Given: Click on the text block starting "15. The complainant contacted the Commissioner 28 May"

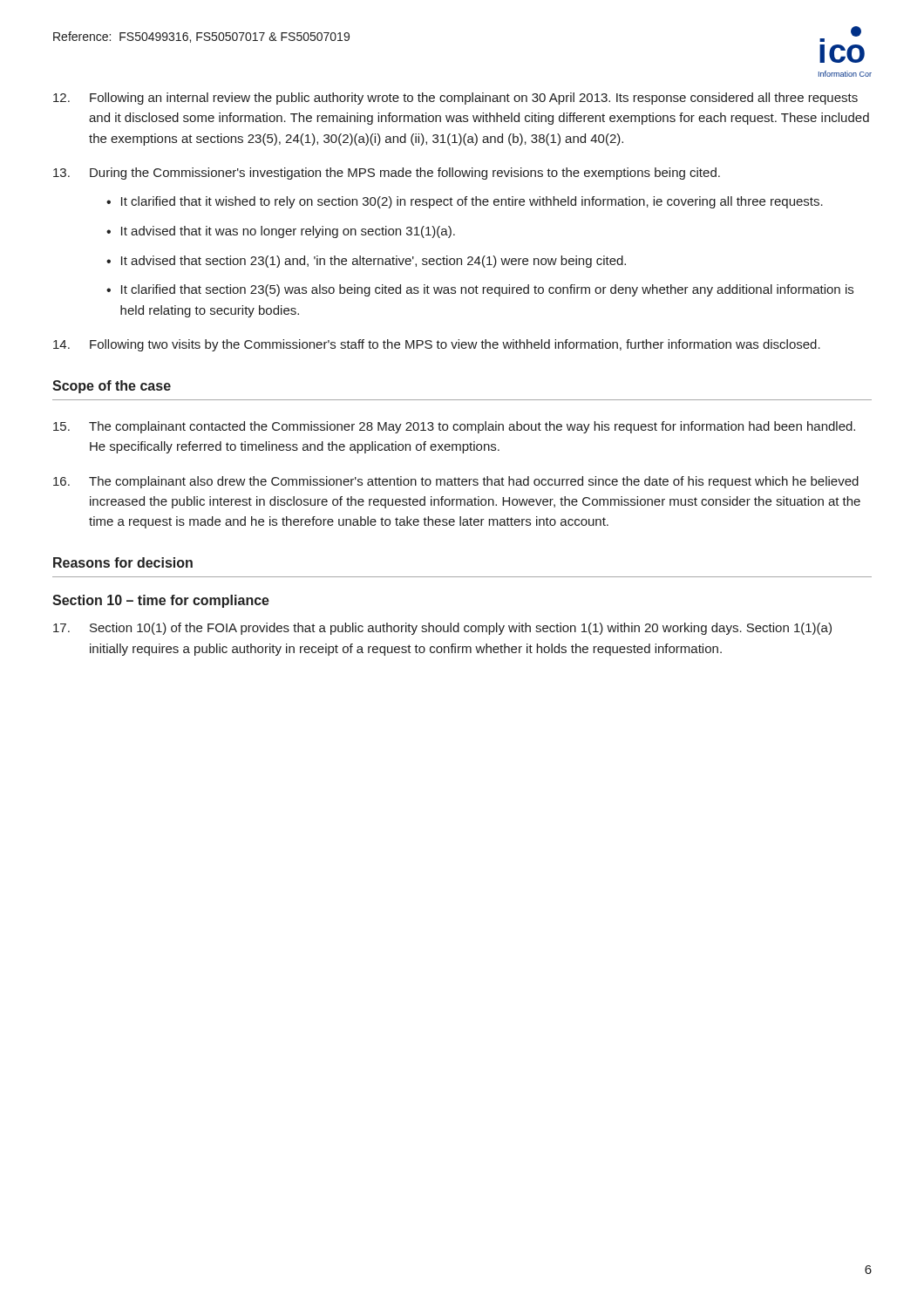Looking at the screenshot, I should 462,436.
